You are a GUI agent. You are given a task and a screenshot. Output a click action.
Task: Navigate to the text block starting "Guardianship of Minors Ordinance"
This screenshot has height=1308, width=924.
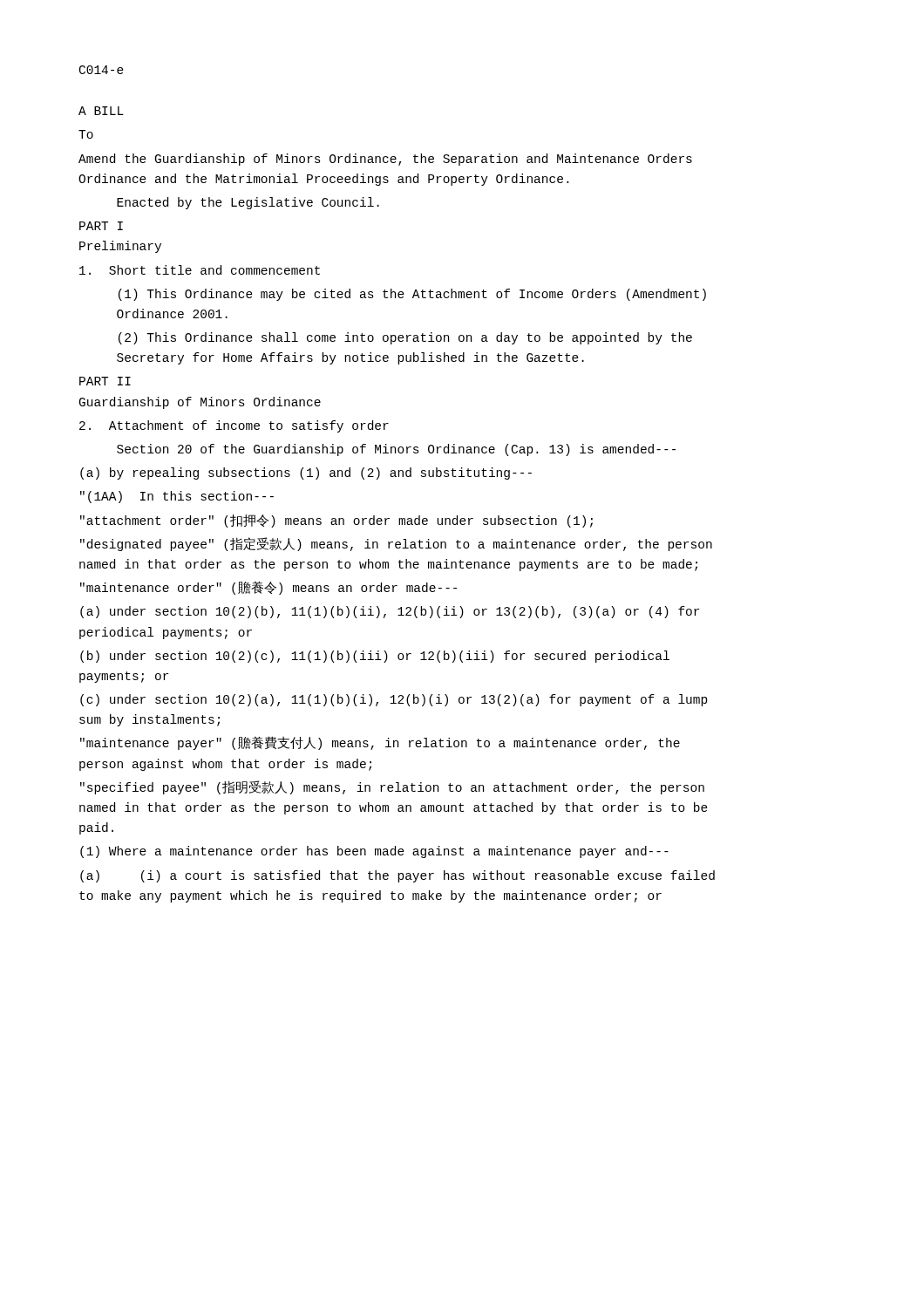coord(200,403)
